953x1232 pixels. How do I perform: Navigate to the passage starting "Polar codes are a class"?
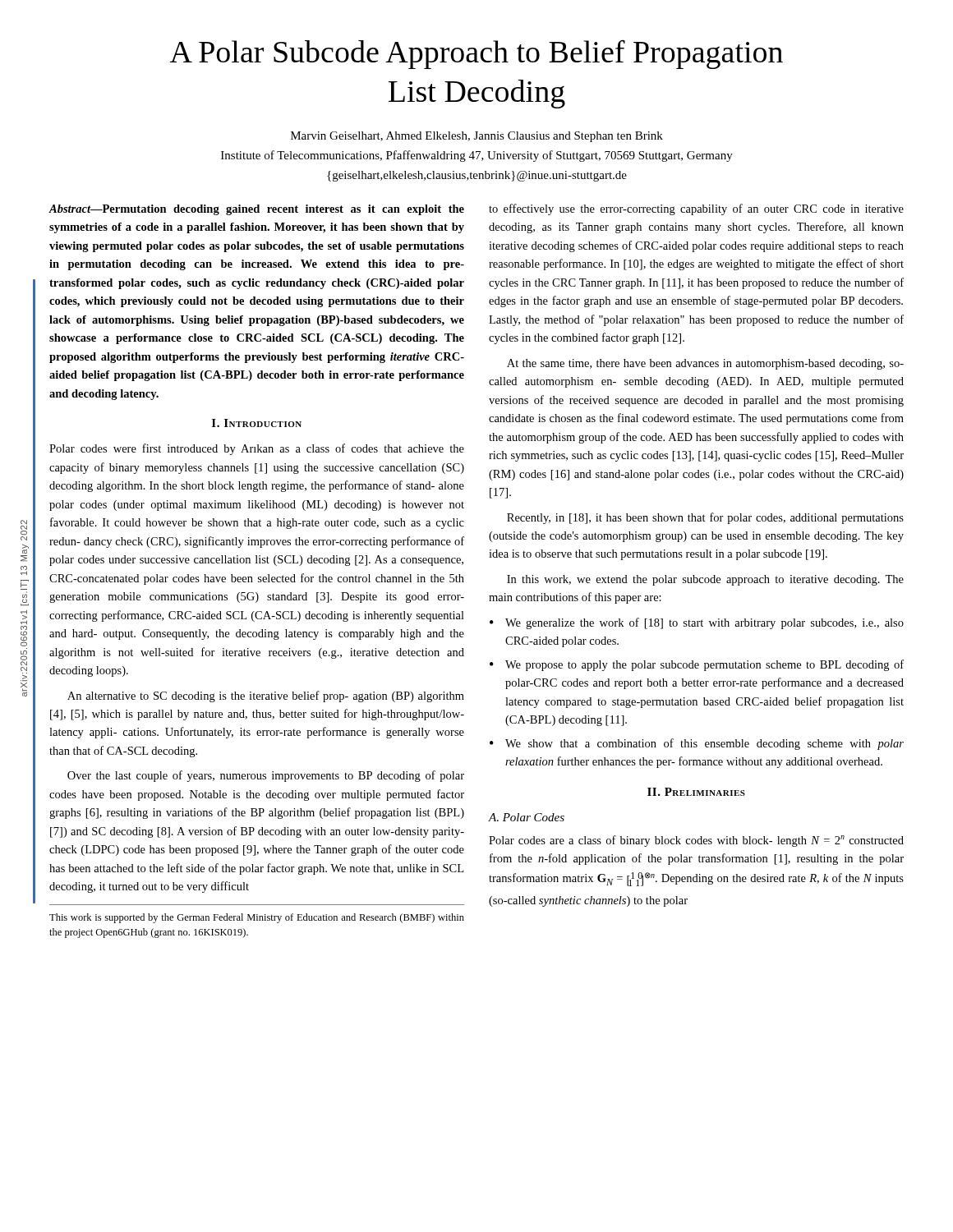pos(696,870)
